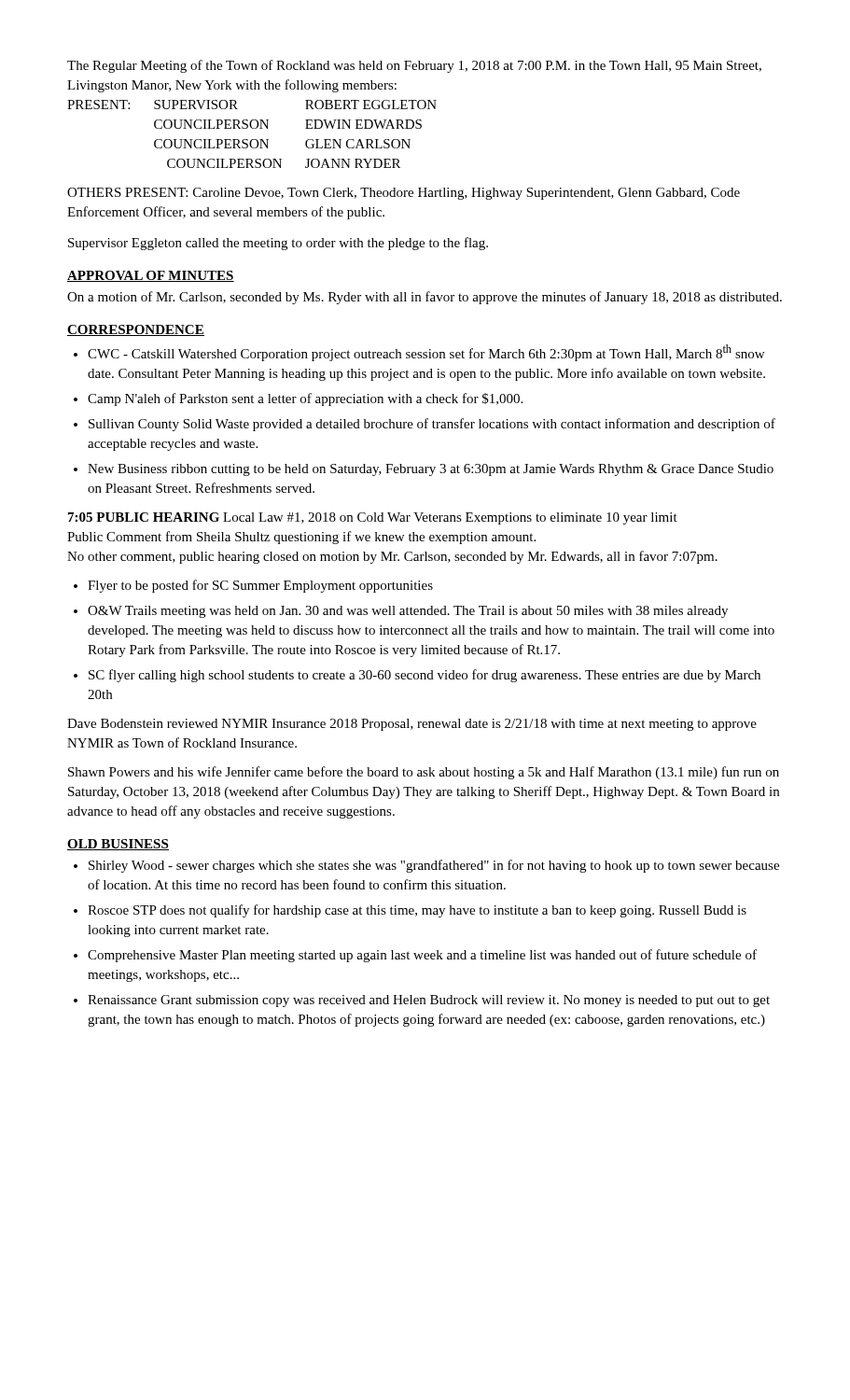The width and height of the screenshot is (850, 1400).
Task: Select the passage starting "Sullivan County Solid"
Action: [x=431, y=434]
